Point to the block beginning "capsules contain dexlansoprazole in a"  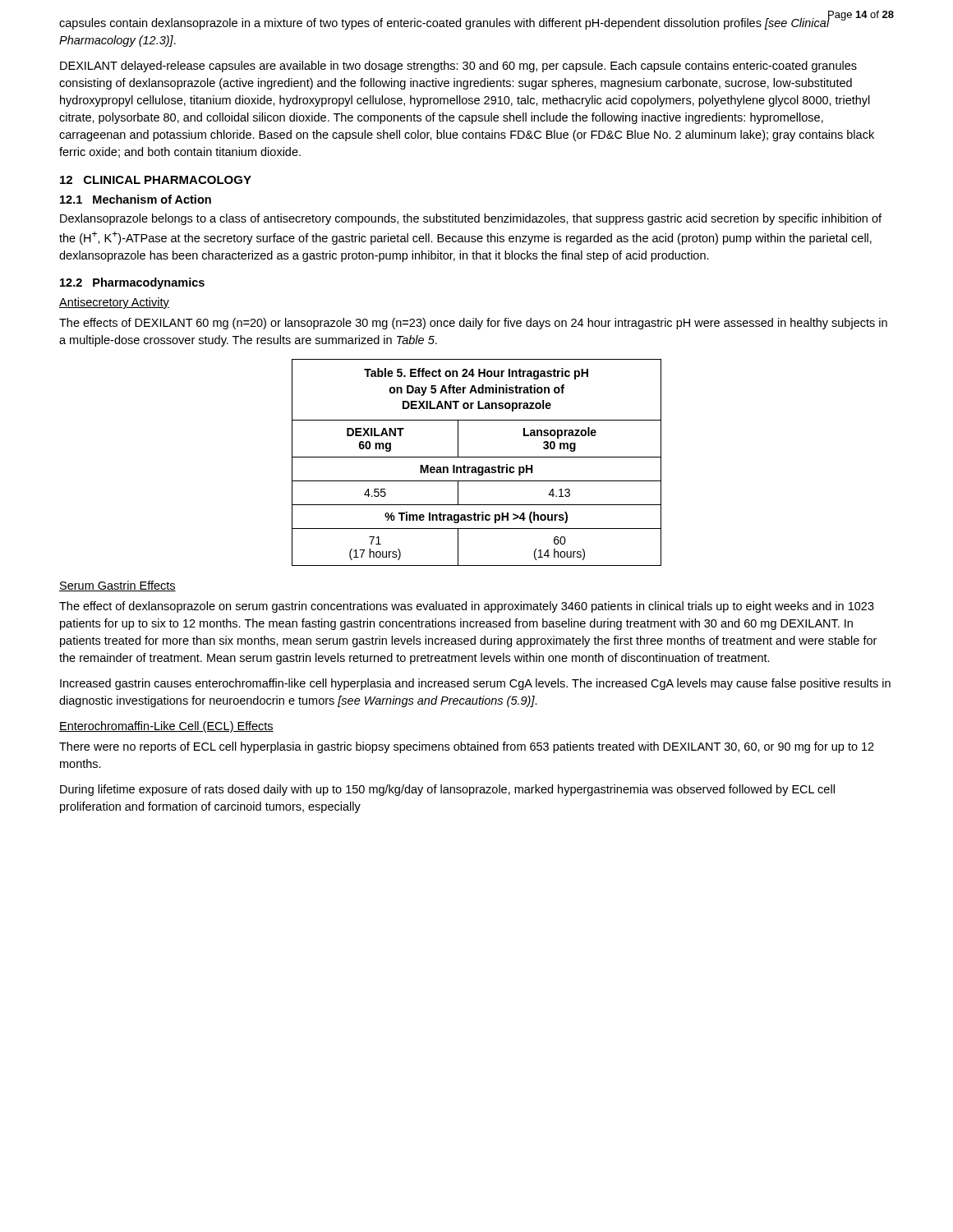(444, 32)
